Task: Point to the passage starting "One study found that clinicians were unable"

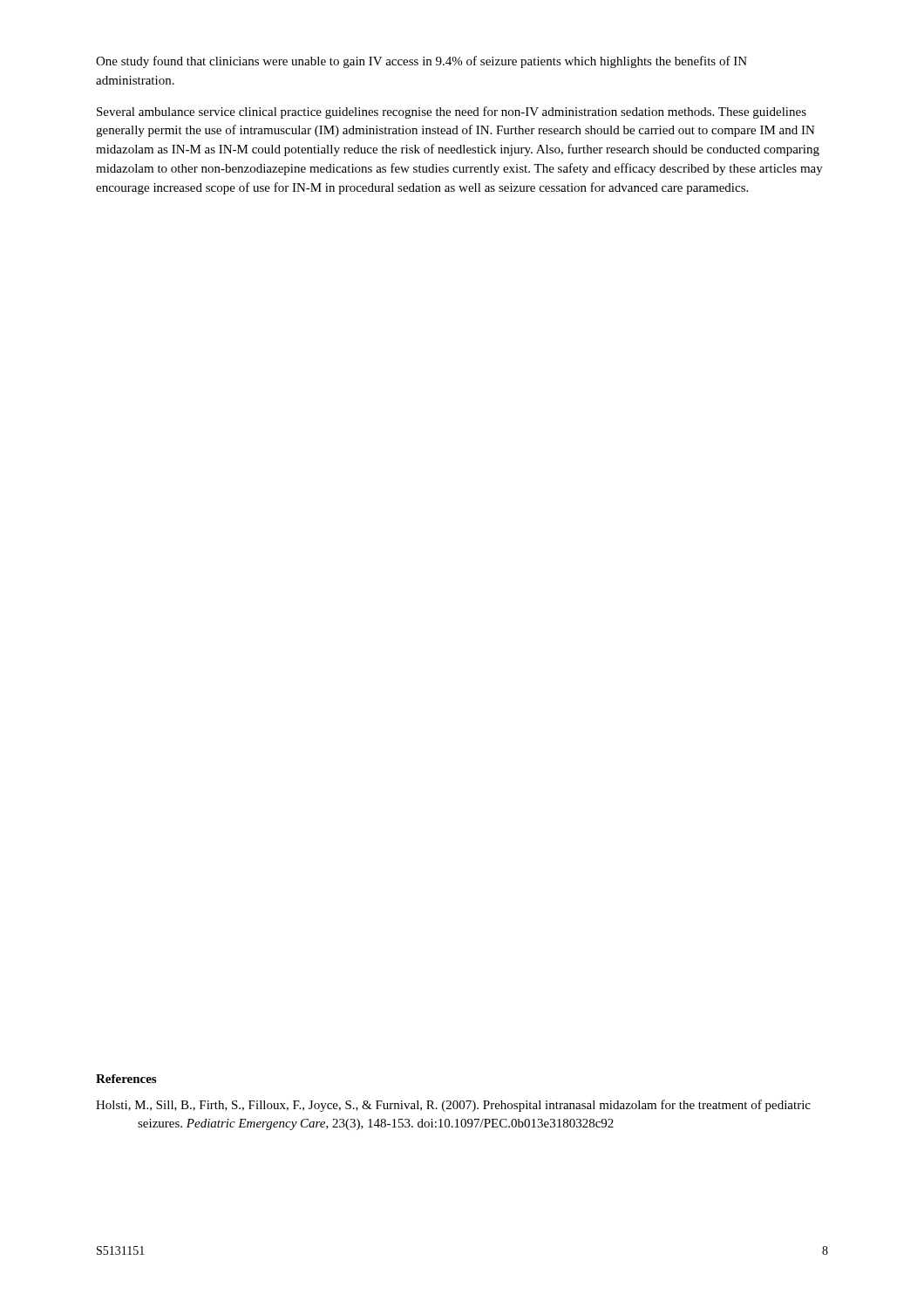Action: point(421,71)
